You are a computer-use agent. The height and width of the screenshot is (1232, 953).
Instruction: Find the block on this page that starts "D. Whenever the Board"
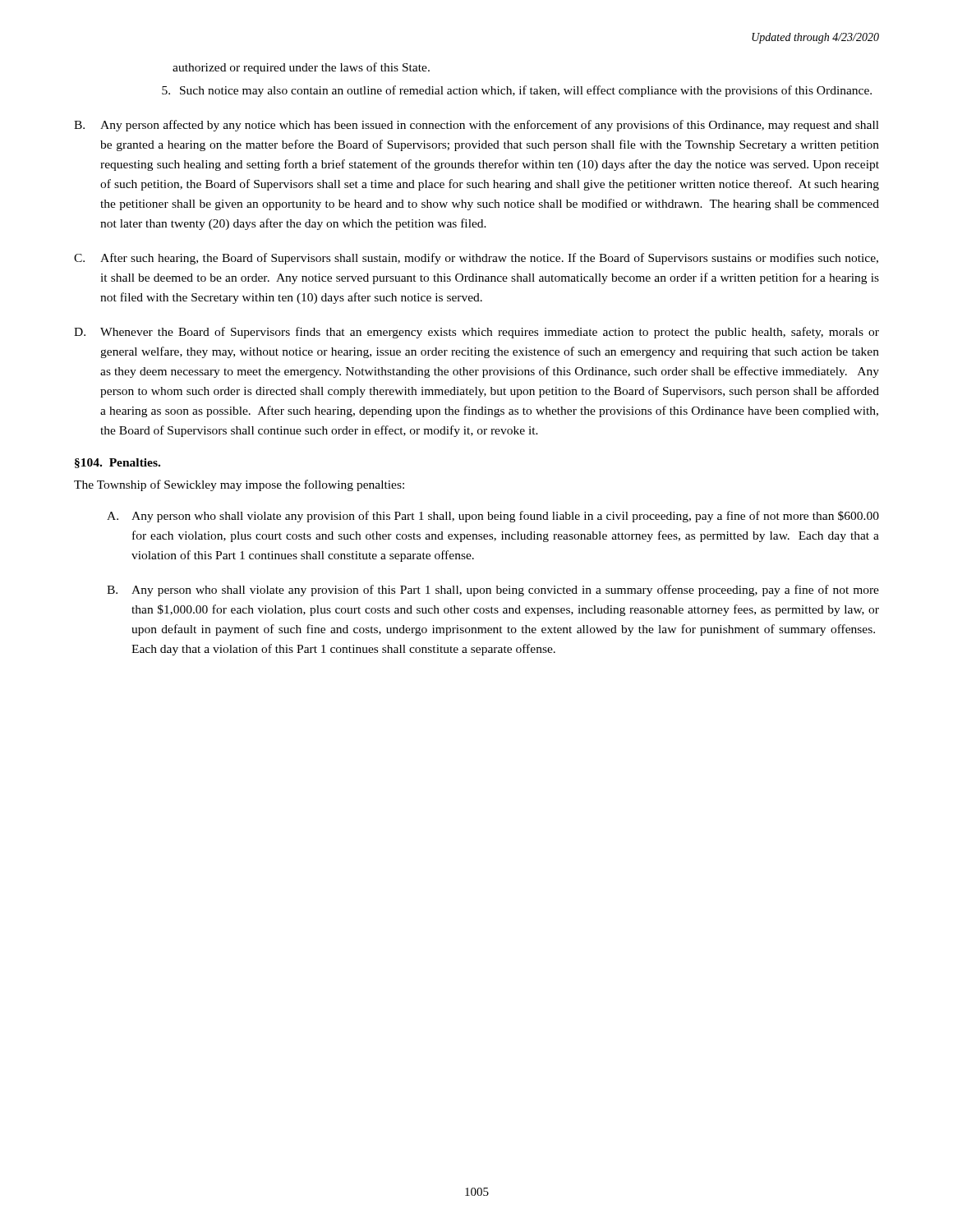pos(476,381)
